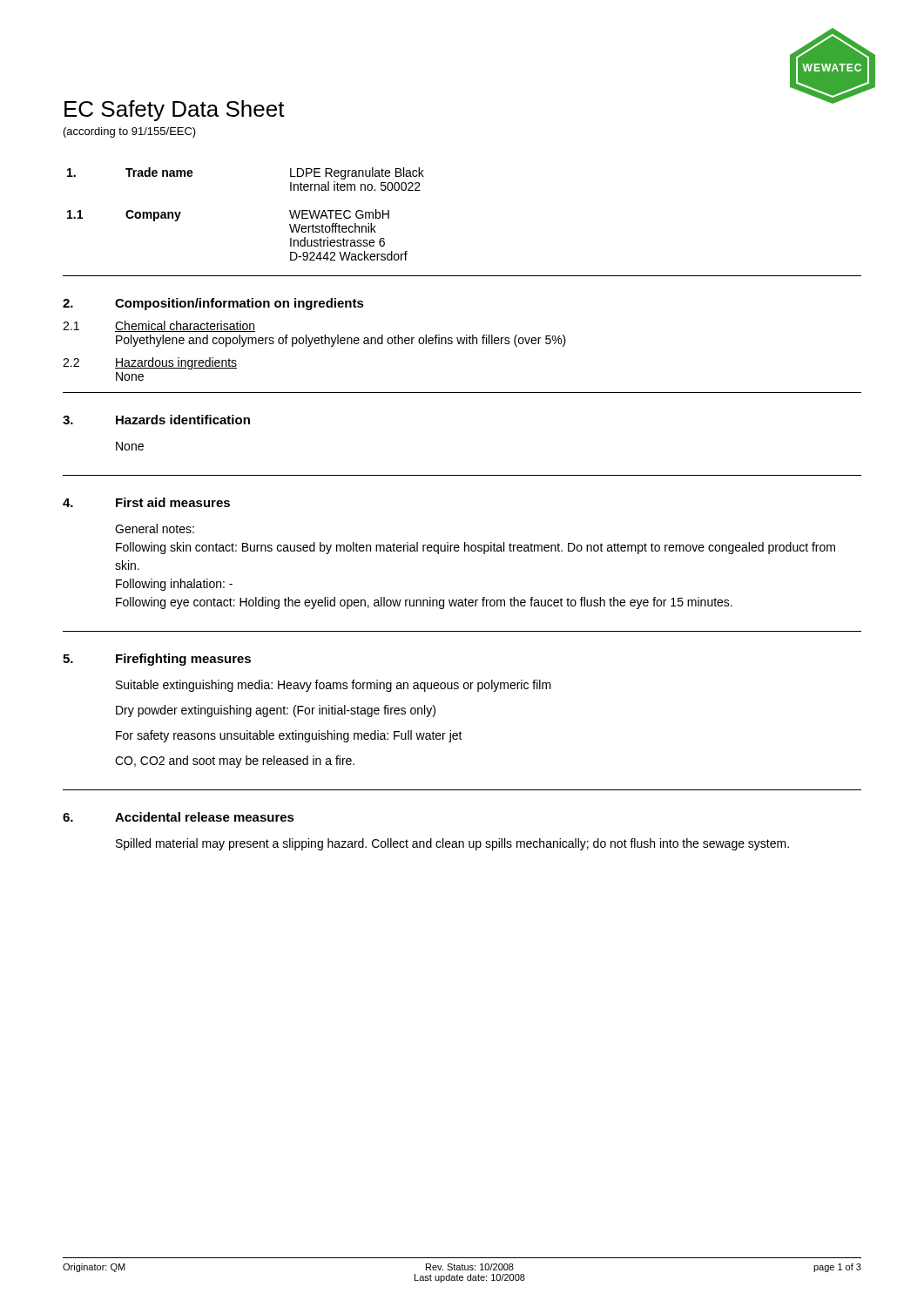Select the table that reads "Trade name"
This screenshot has width=924, height=1307.
tap(462, 214)
